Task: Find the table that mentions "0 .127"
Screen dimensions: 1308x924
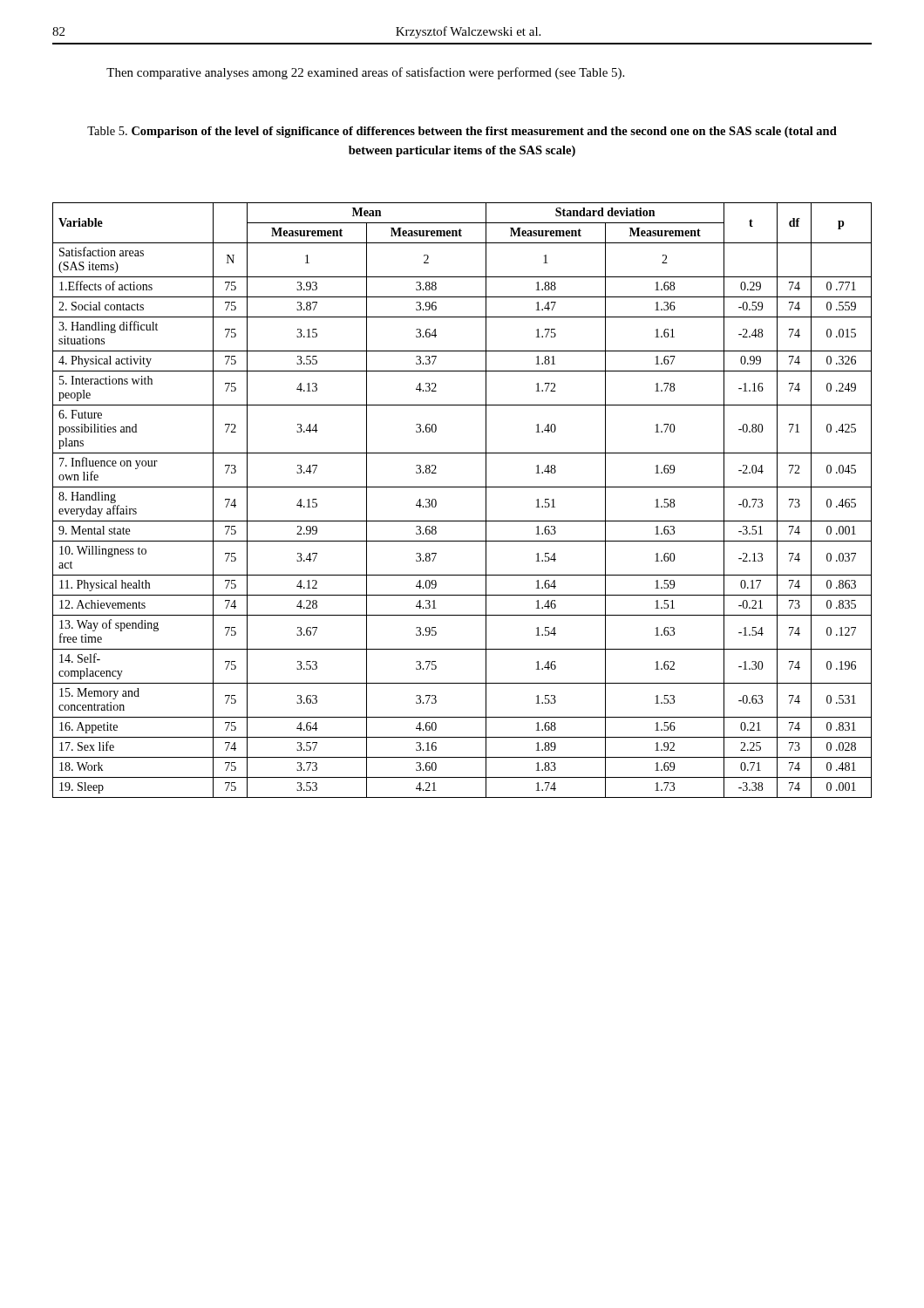Action: tap(462, 500)
